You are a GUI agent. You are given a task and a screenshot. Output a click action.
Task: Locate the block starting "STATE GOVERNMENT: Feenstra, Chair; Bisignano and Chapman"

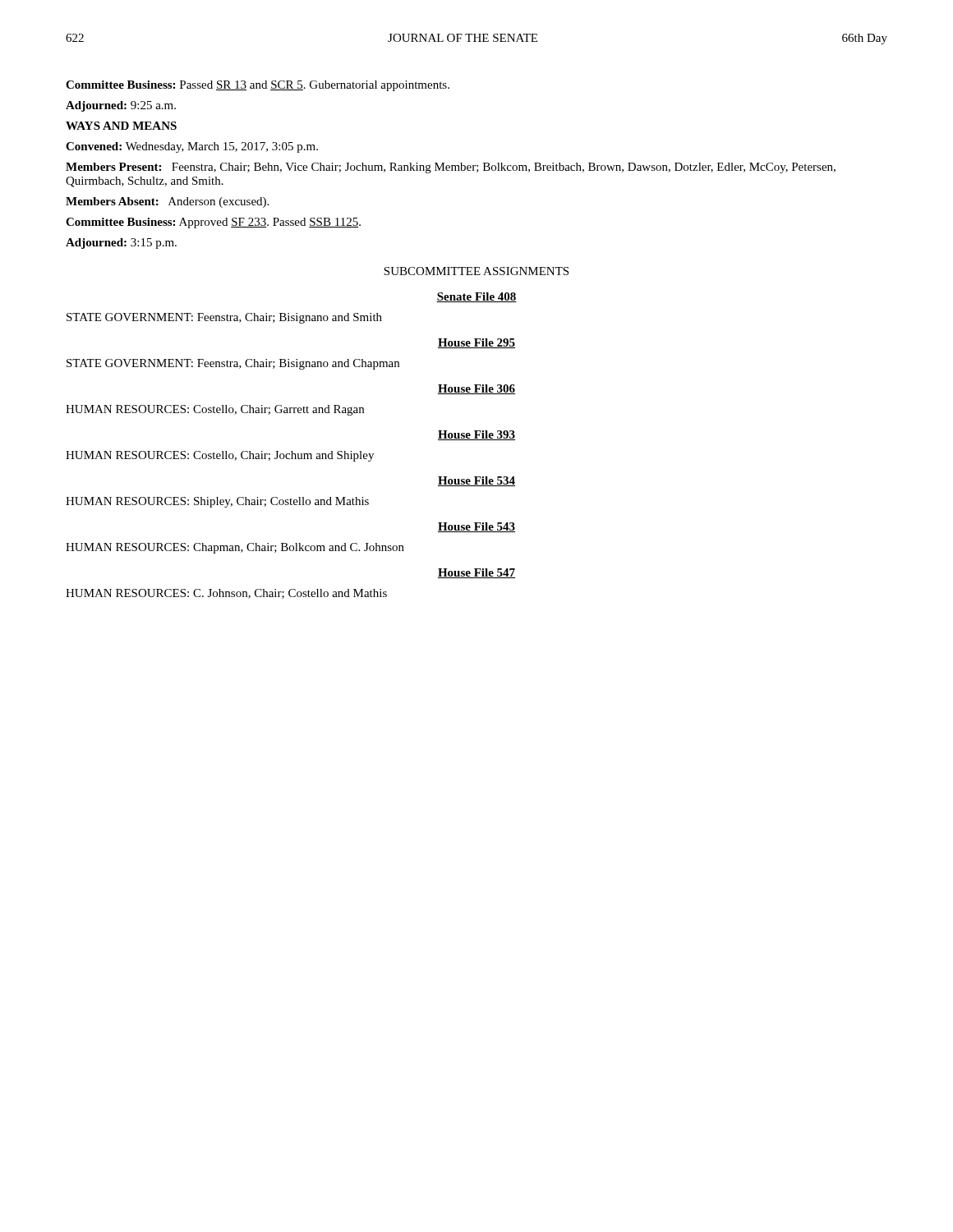click(233, 363)
